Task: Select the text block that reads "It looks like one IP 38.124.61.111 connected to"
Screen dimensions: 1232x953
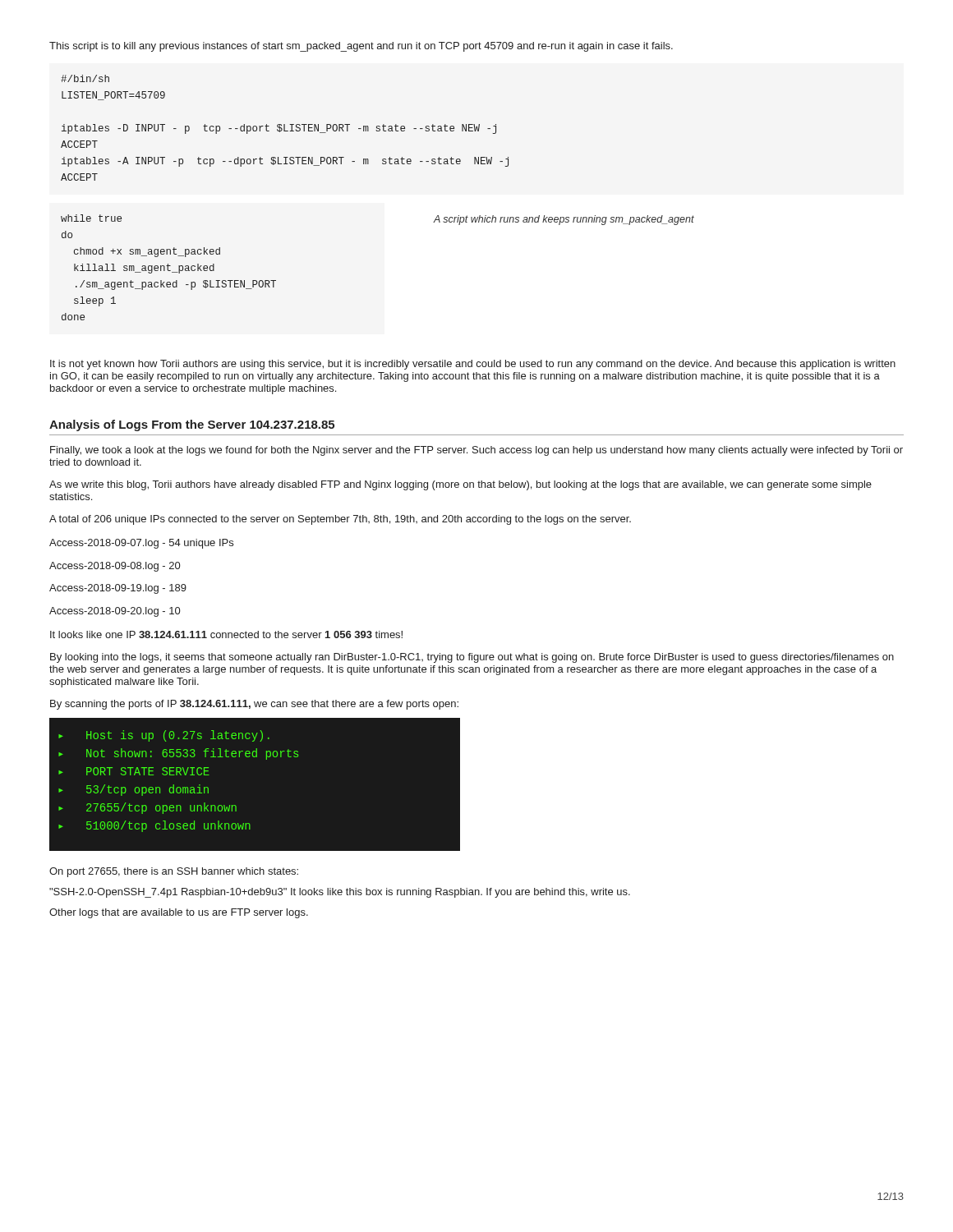Action: pyautogui.click(x=226, y=634)
